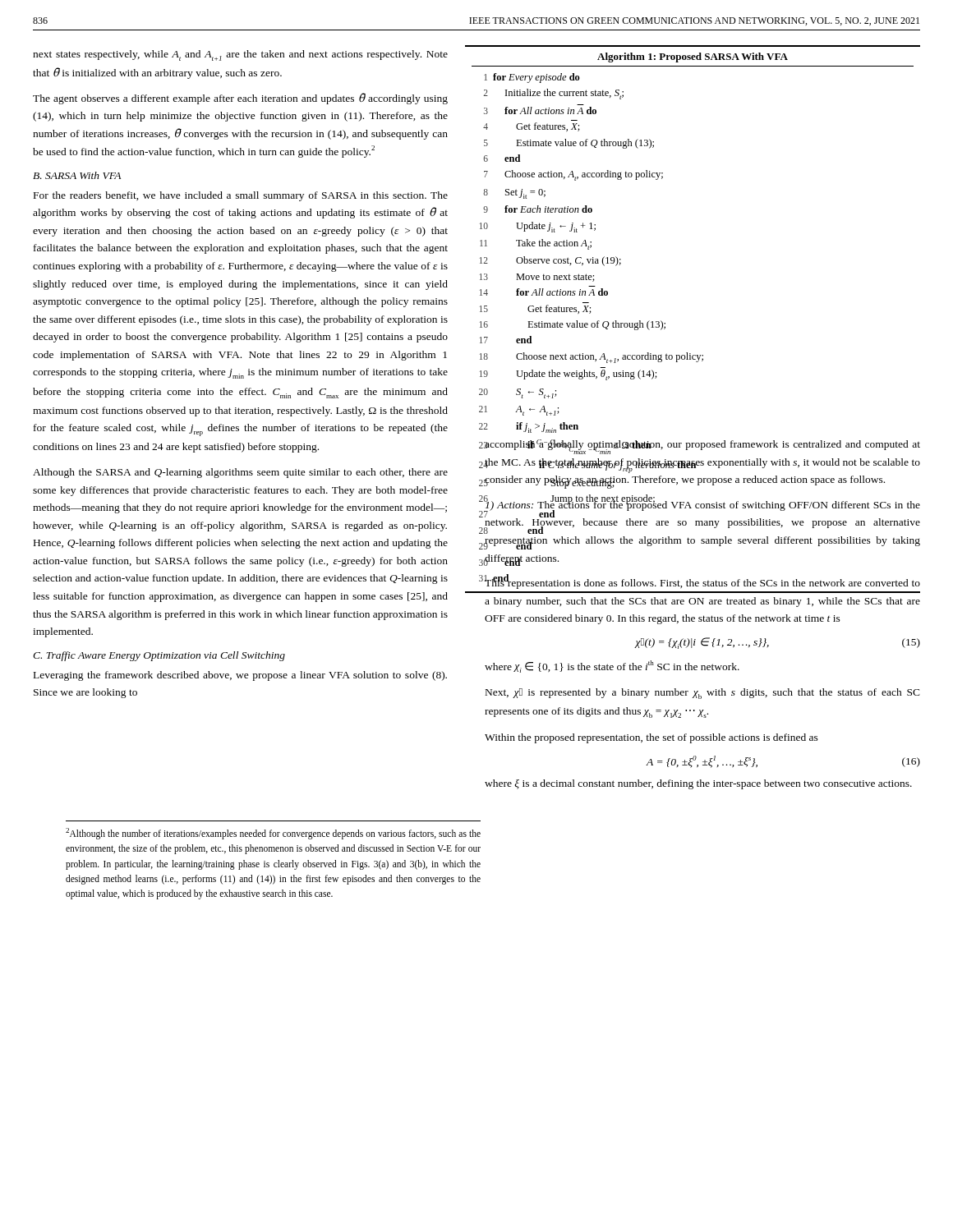This screenshot has height=1232, width=953.
Task: Locate the region starting "A = {0,"
Action: pos(672,761)
